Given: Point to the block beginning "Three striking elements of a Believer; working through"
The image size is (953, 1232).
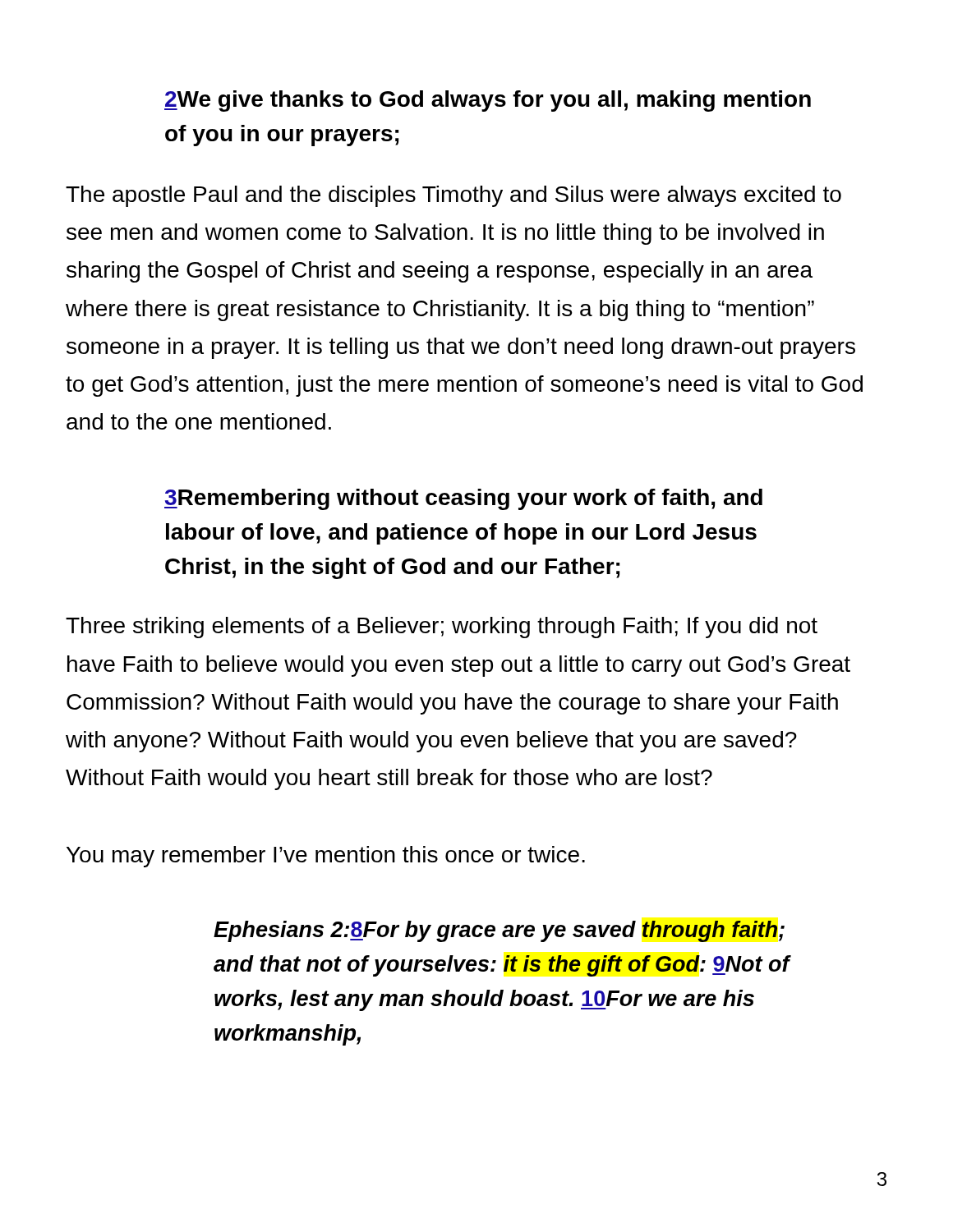Looking at the screenshot, I should tap(458, 702).
